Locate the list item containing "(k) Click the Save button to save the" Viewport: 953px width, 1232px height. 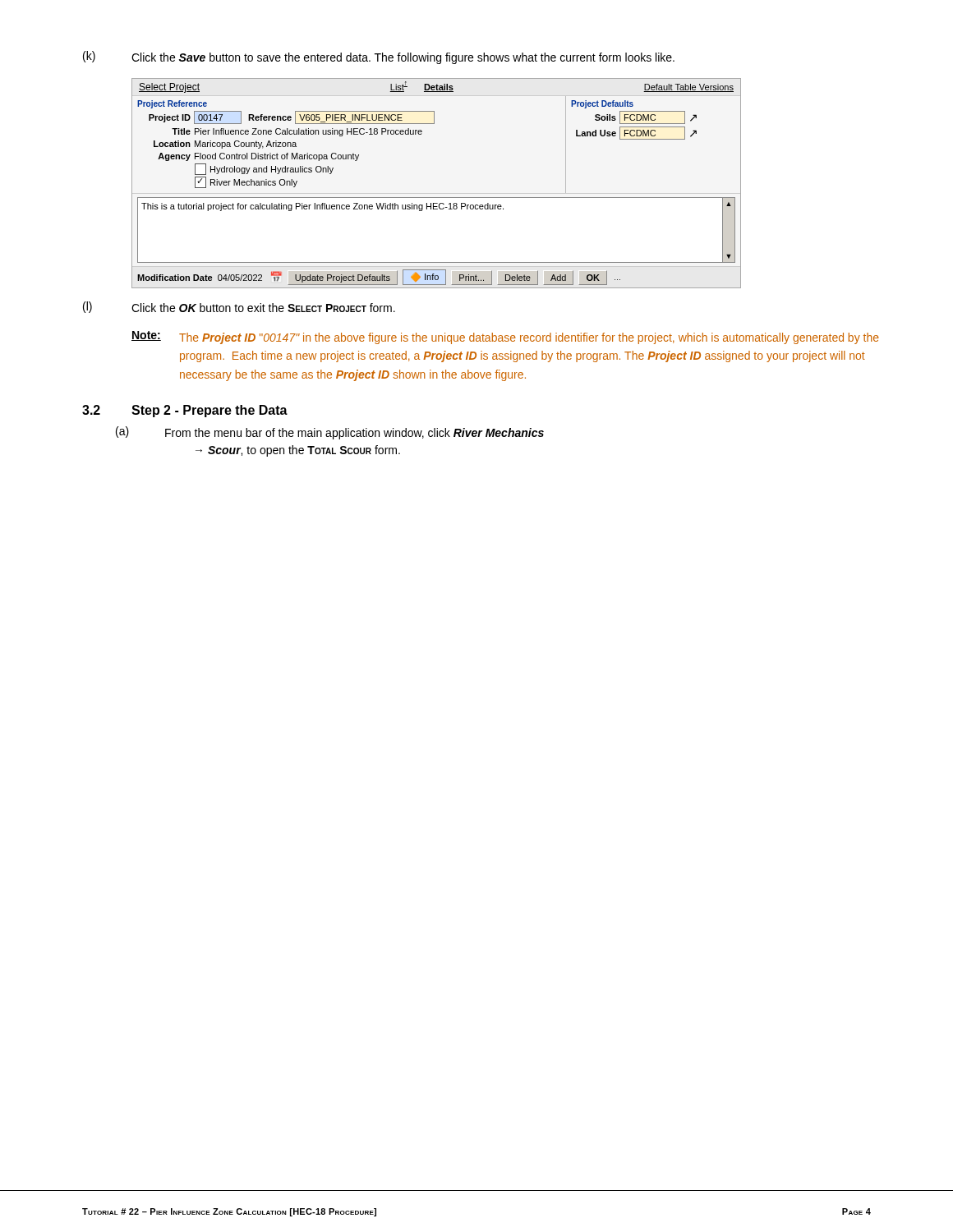pos(485,58)
